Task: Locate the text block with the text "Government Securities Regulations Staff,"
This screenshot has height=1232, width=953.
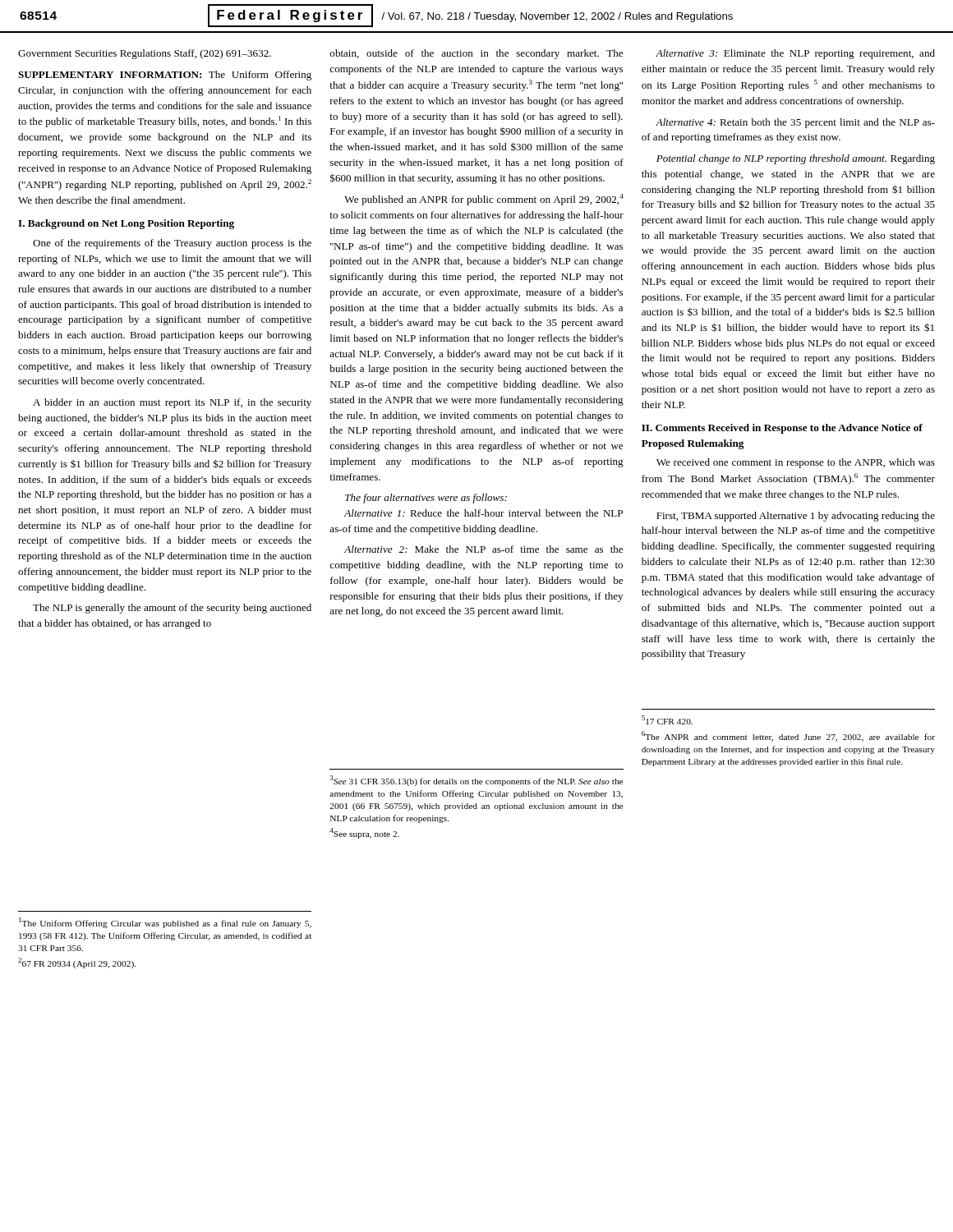Action: click(165, 54)
